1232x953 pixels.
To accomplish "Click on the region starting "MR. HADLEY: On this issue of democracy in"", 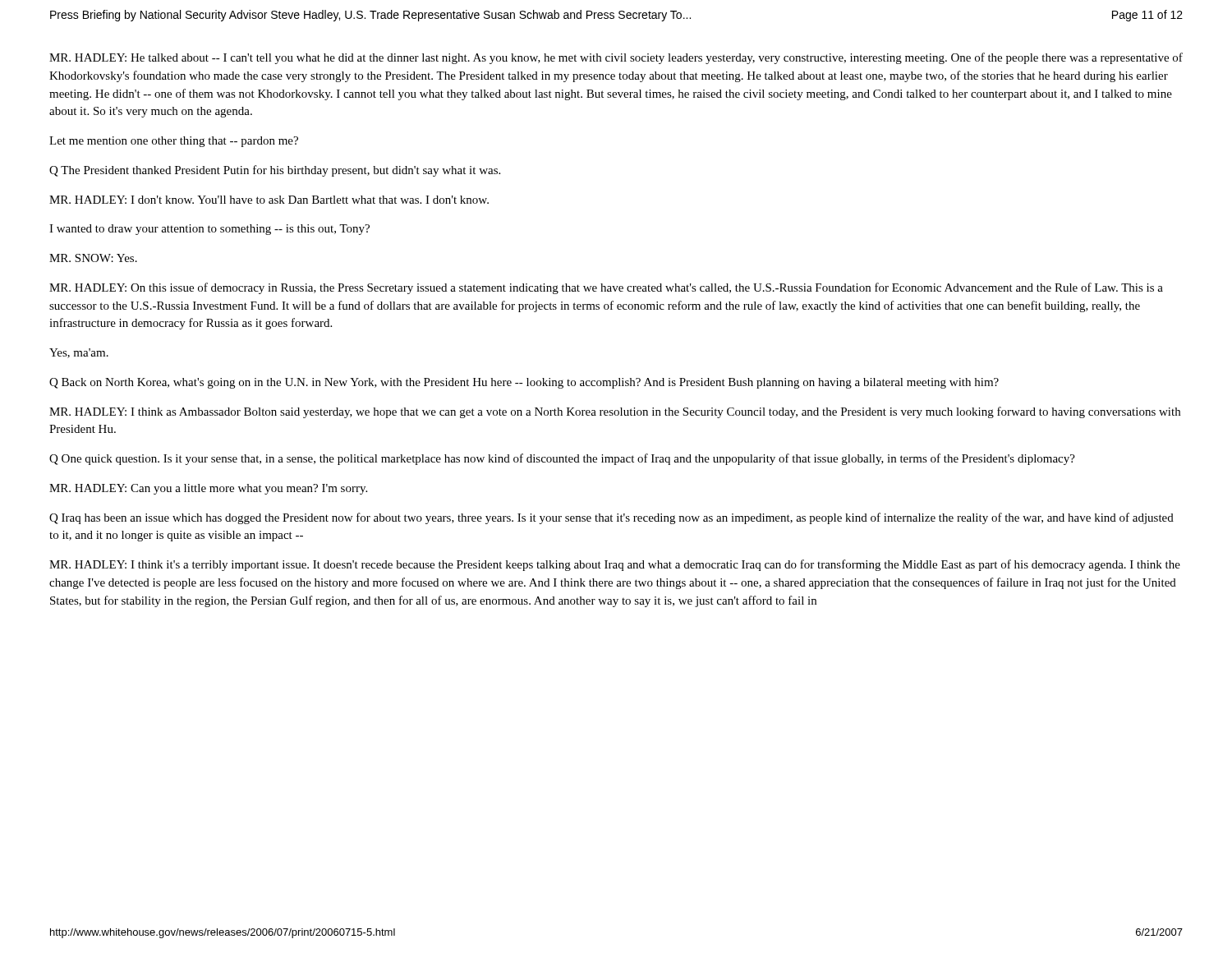I will click(606, 305).
